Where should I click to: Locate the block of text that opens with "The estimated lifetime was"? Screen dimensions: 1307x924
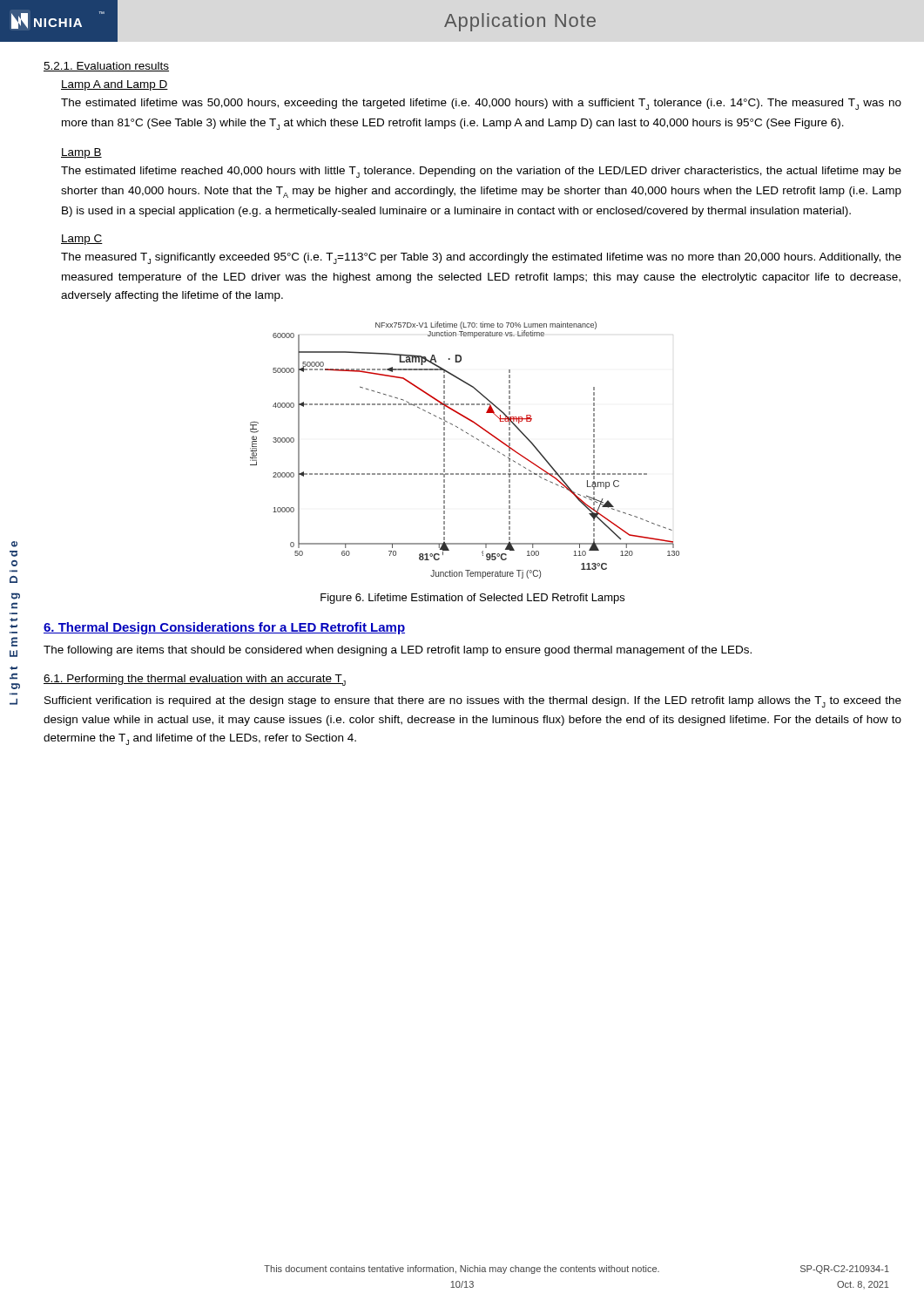pyautogui.click(x=481, y=113)
